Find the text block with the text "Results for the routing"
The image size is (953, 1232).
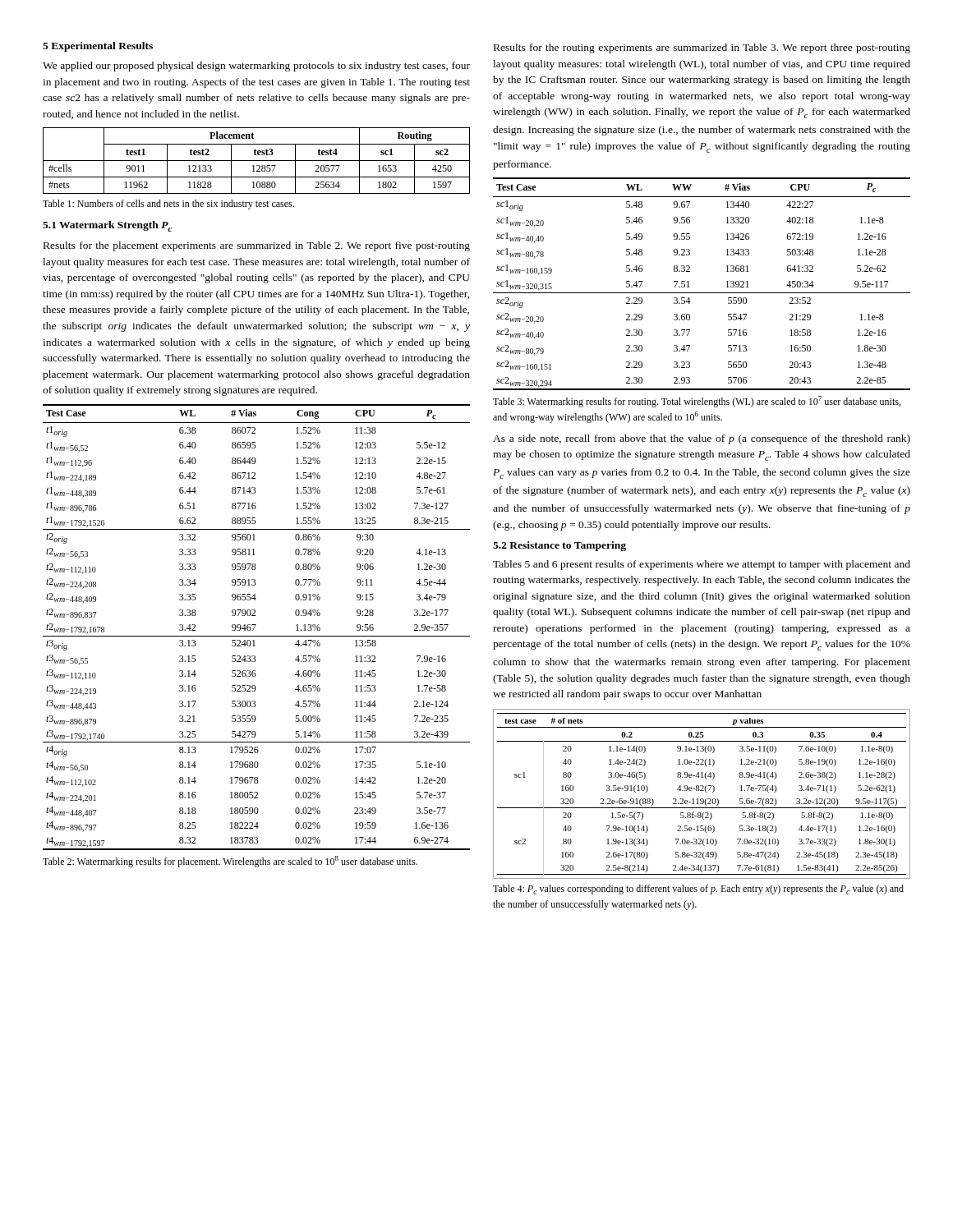pos(702,106)
